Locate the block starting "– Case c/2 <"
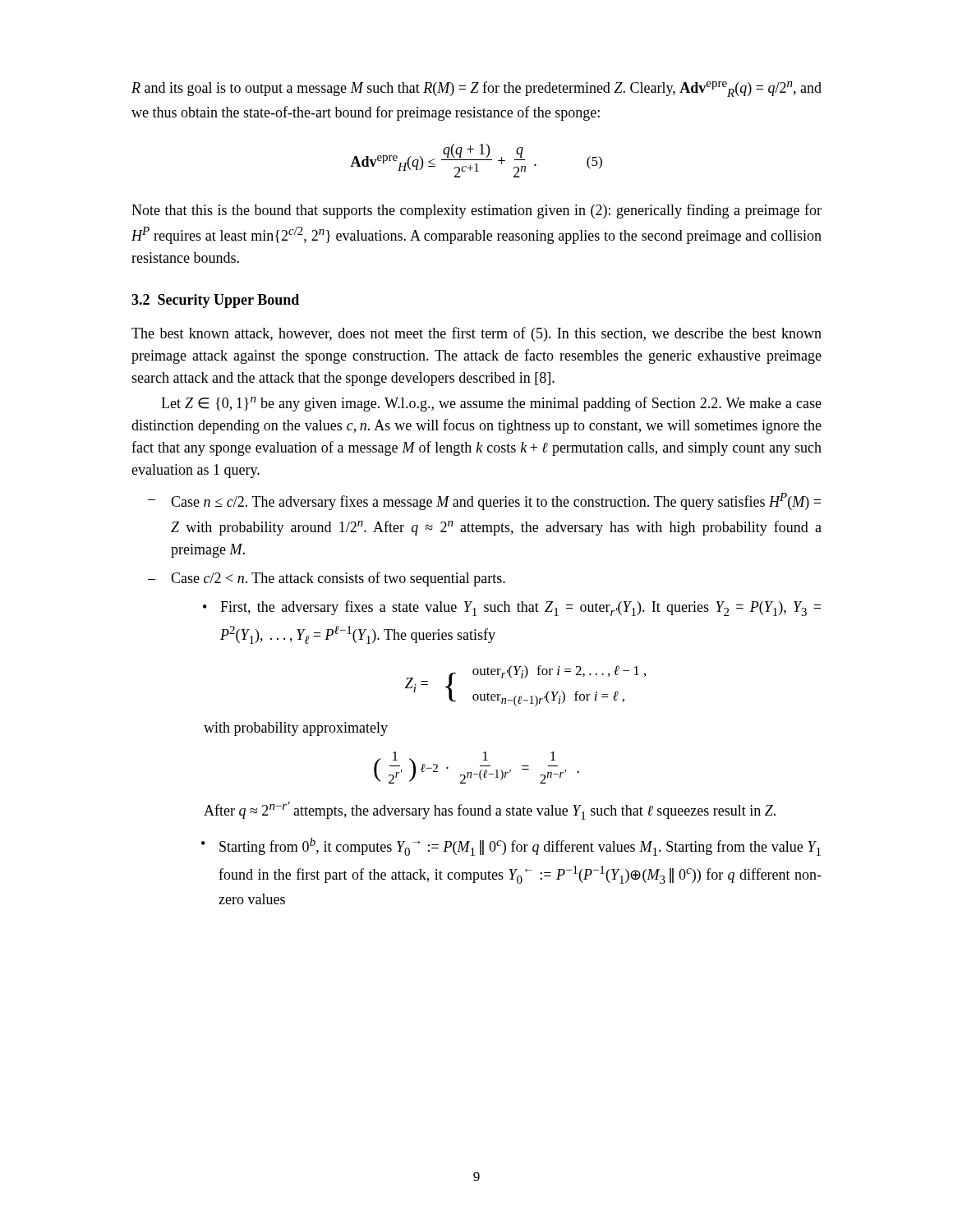 (485, 608)
